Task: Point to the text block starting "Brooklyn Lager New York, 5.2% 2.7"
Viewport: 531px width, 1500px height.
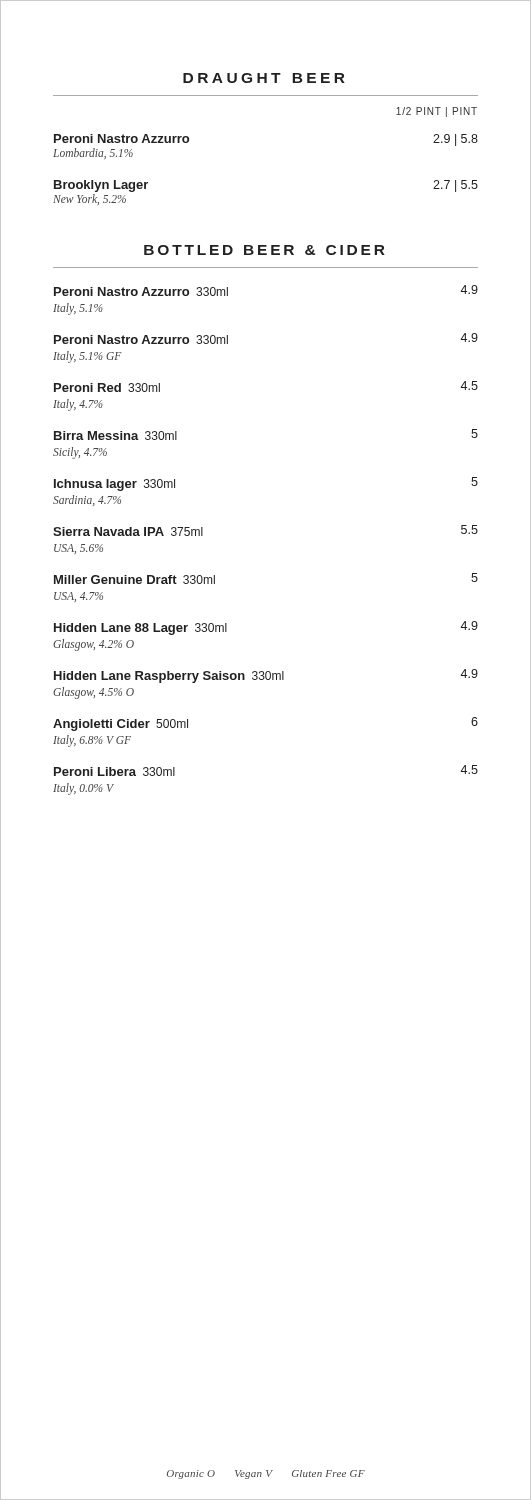Action: click(102, 186)
